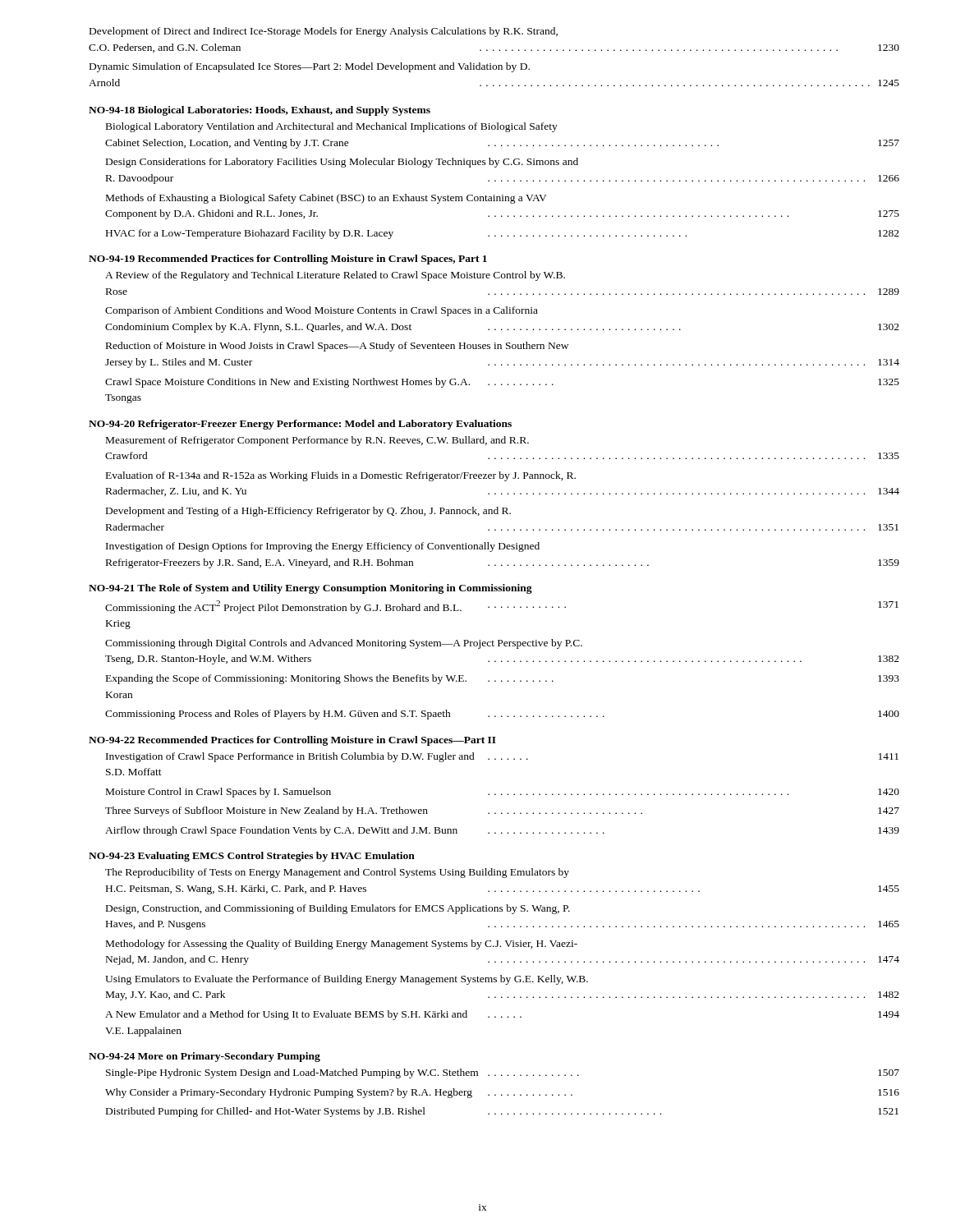
Task: Find the region starting "Evaluation of R-134a and R-152a as Working Fluids"
Action: coord(502,483)
